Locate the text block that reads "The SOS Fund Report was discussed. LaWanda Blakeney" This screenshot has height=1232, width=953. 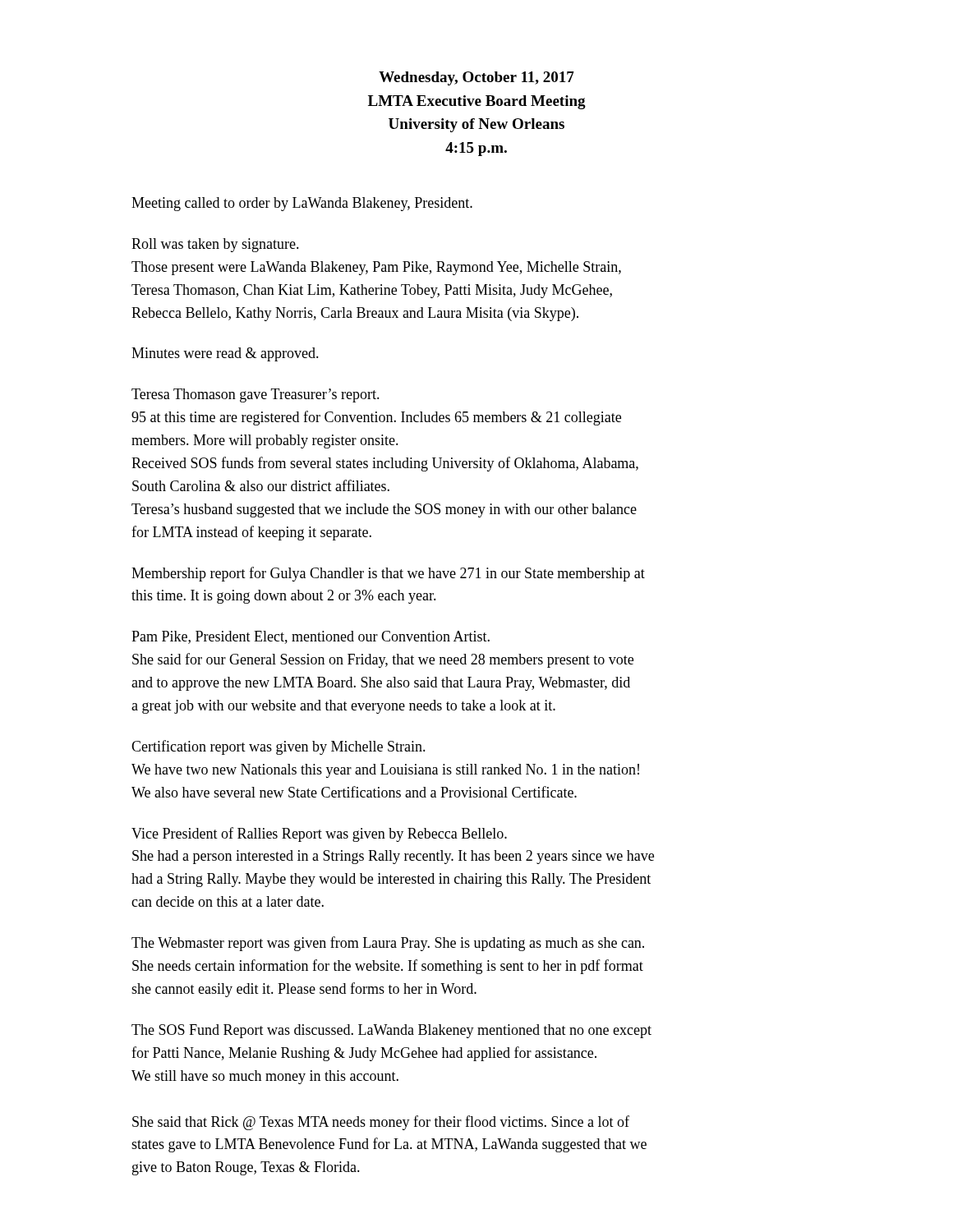pyautogui.click(x=476, y=1053)
